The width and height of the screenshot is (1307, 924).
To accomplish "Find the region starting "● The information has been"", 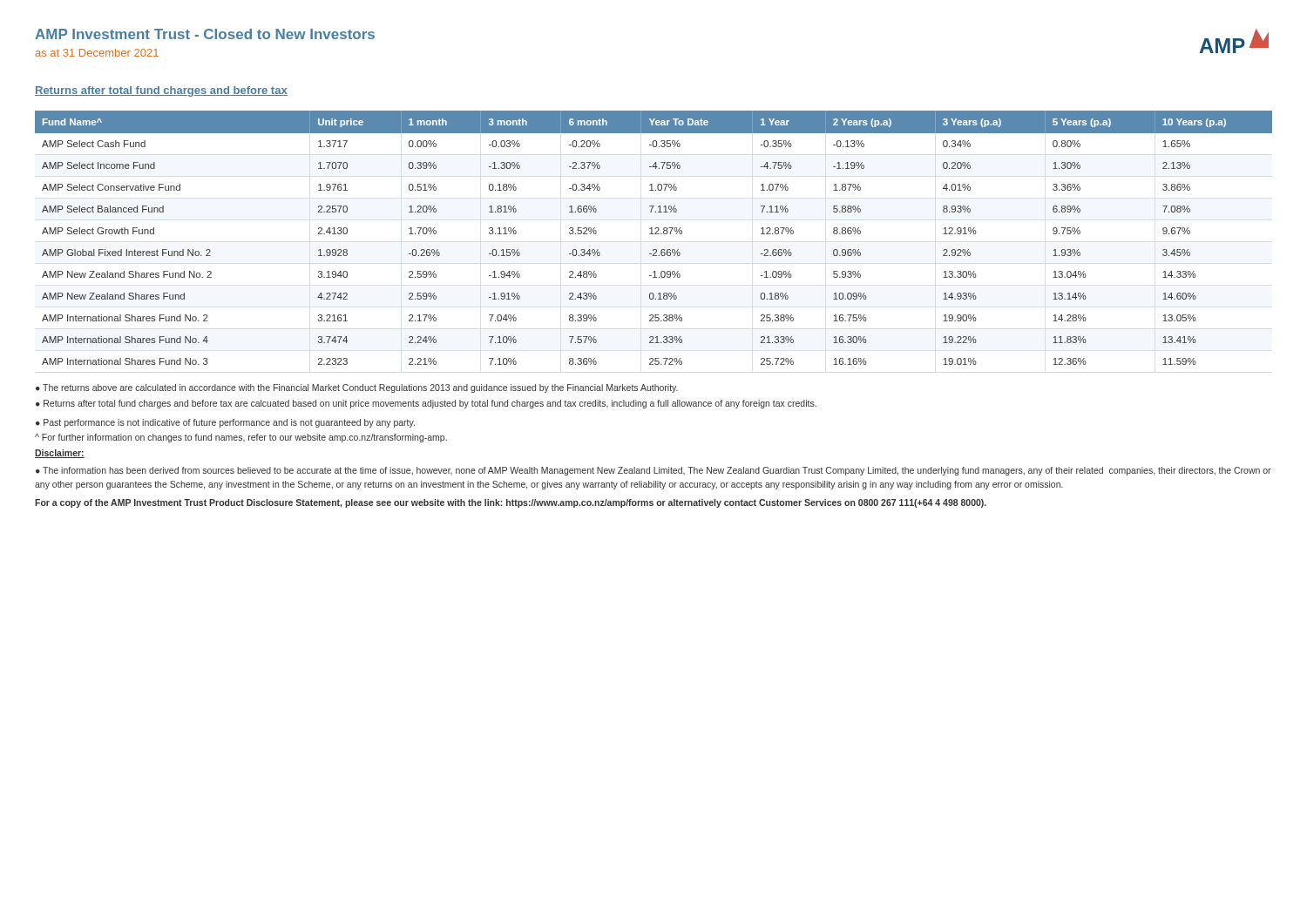I will click(654, 478).
